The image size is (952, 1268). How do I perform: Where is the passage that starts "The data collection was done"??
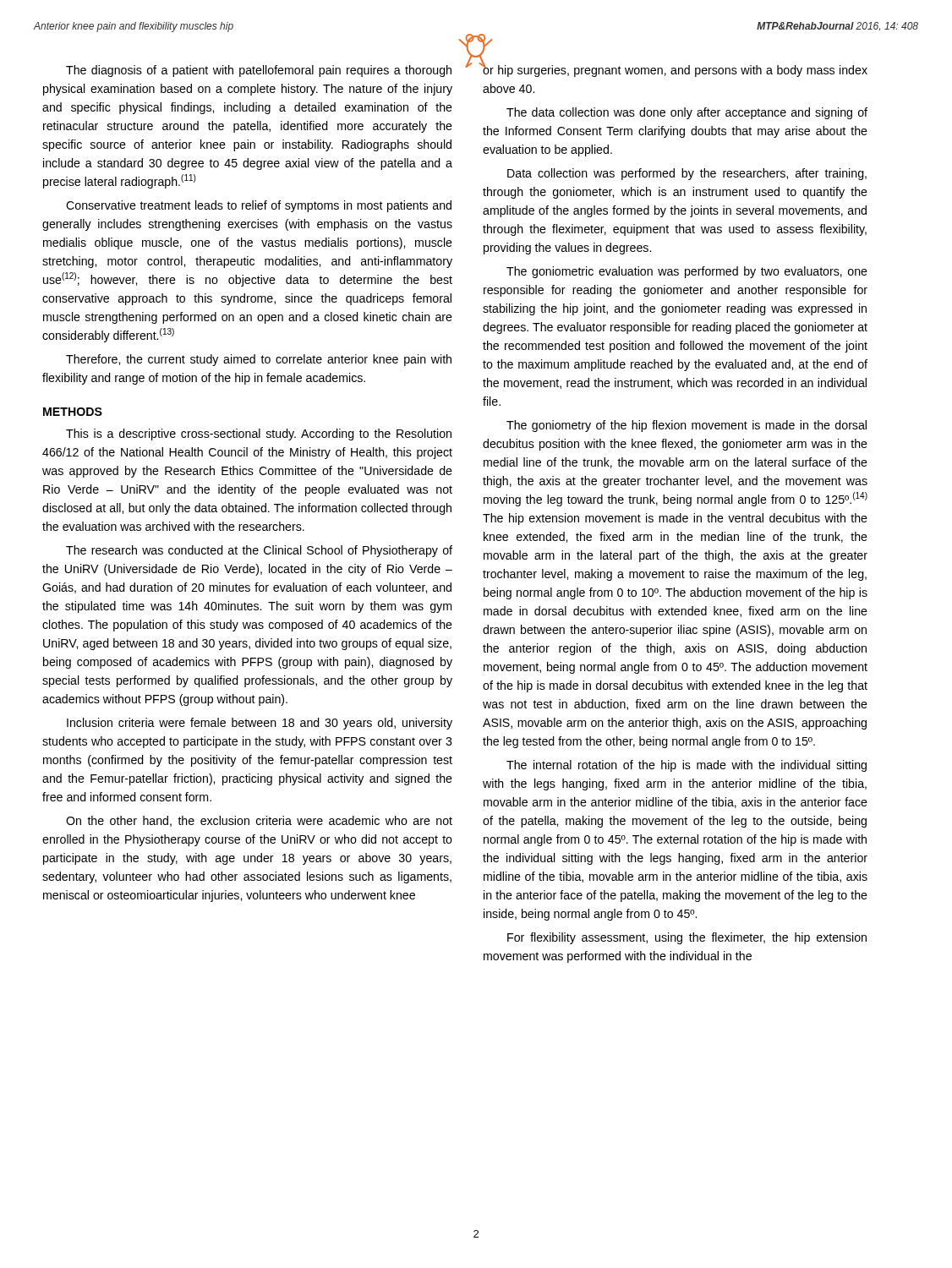pos(675,131)
